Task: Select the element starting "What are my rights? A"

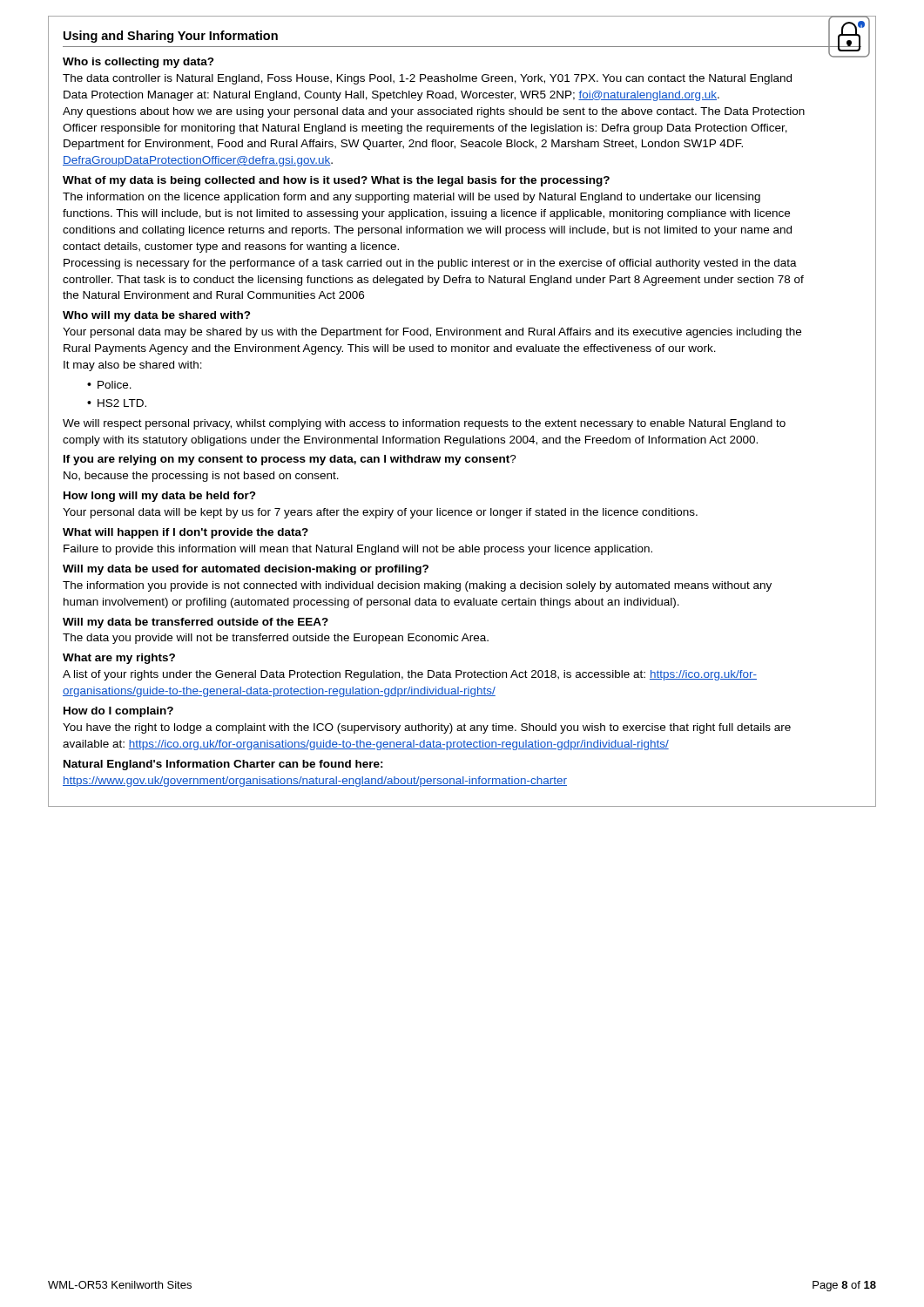Action: [410, 674]
